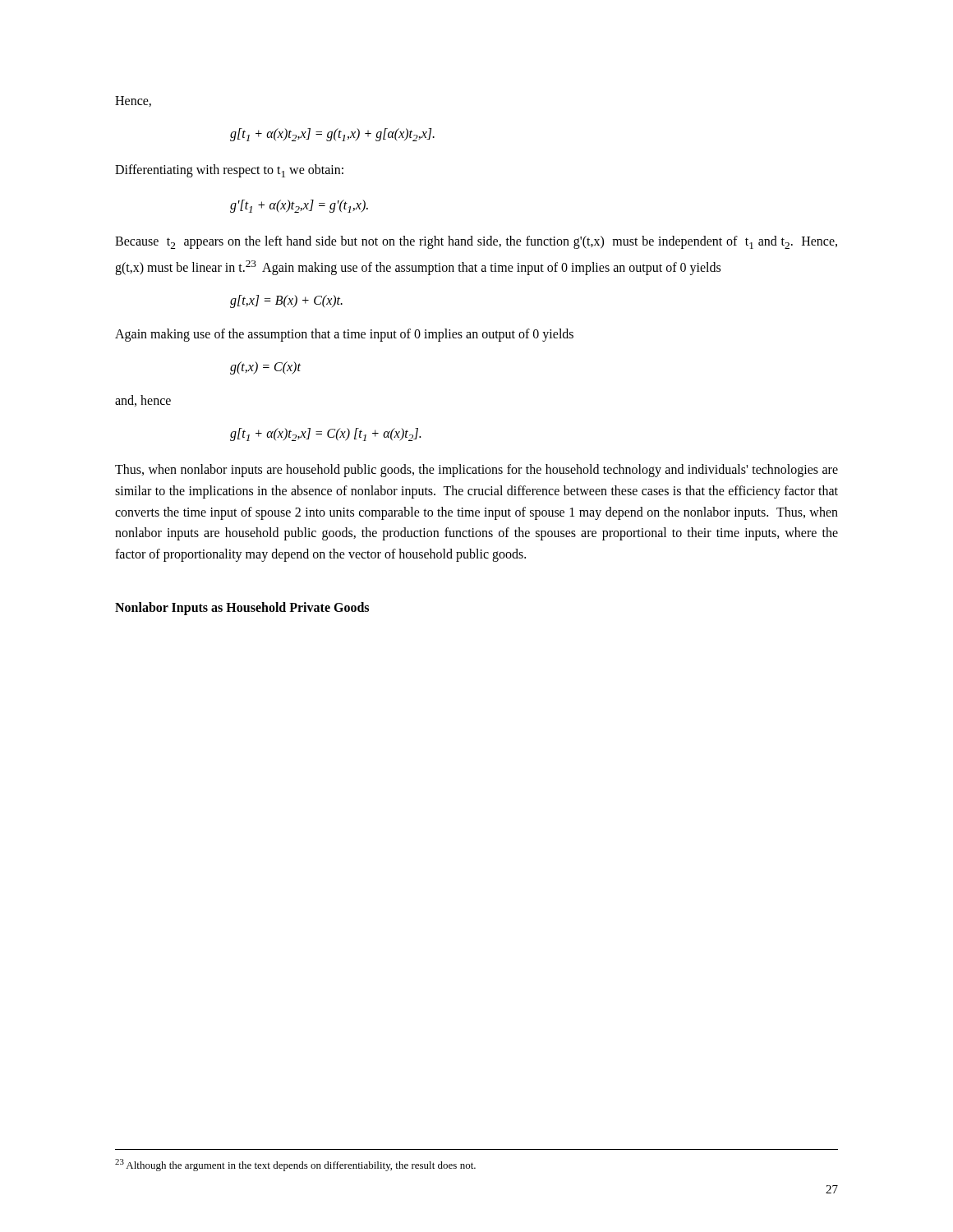Locate the section header that opens with "Nonlabor Inputs as"
This screenshot has height=1232, width=953.
point(242,608)
